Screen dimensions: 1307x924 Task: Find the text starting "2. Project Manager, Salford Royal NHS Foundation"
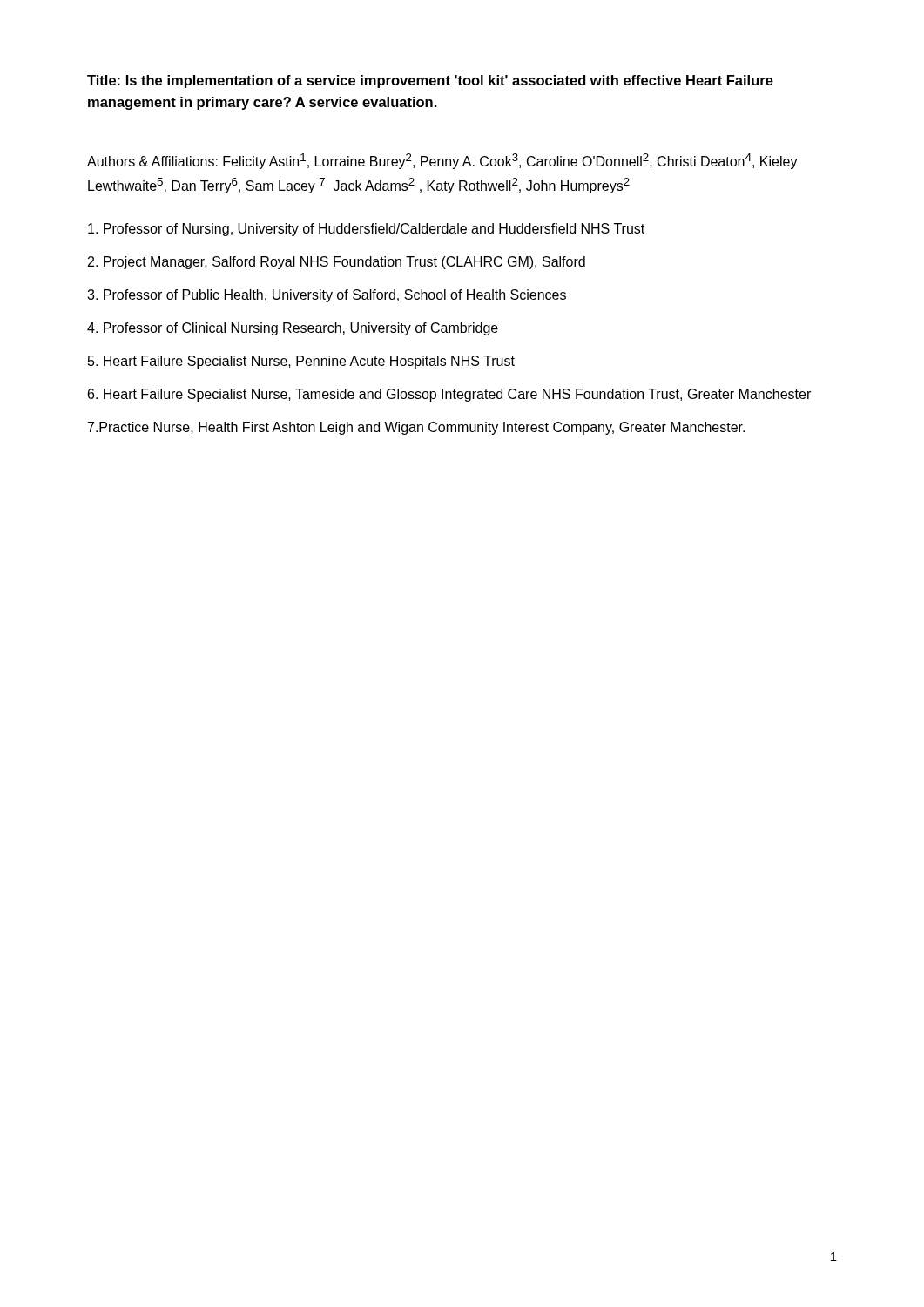[x=336, y=262]
